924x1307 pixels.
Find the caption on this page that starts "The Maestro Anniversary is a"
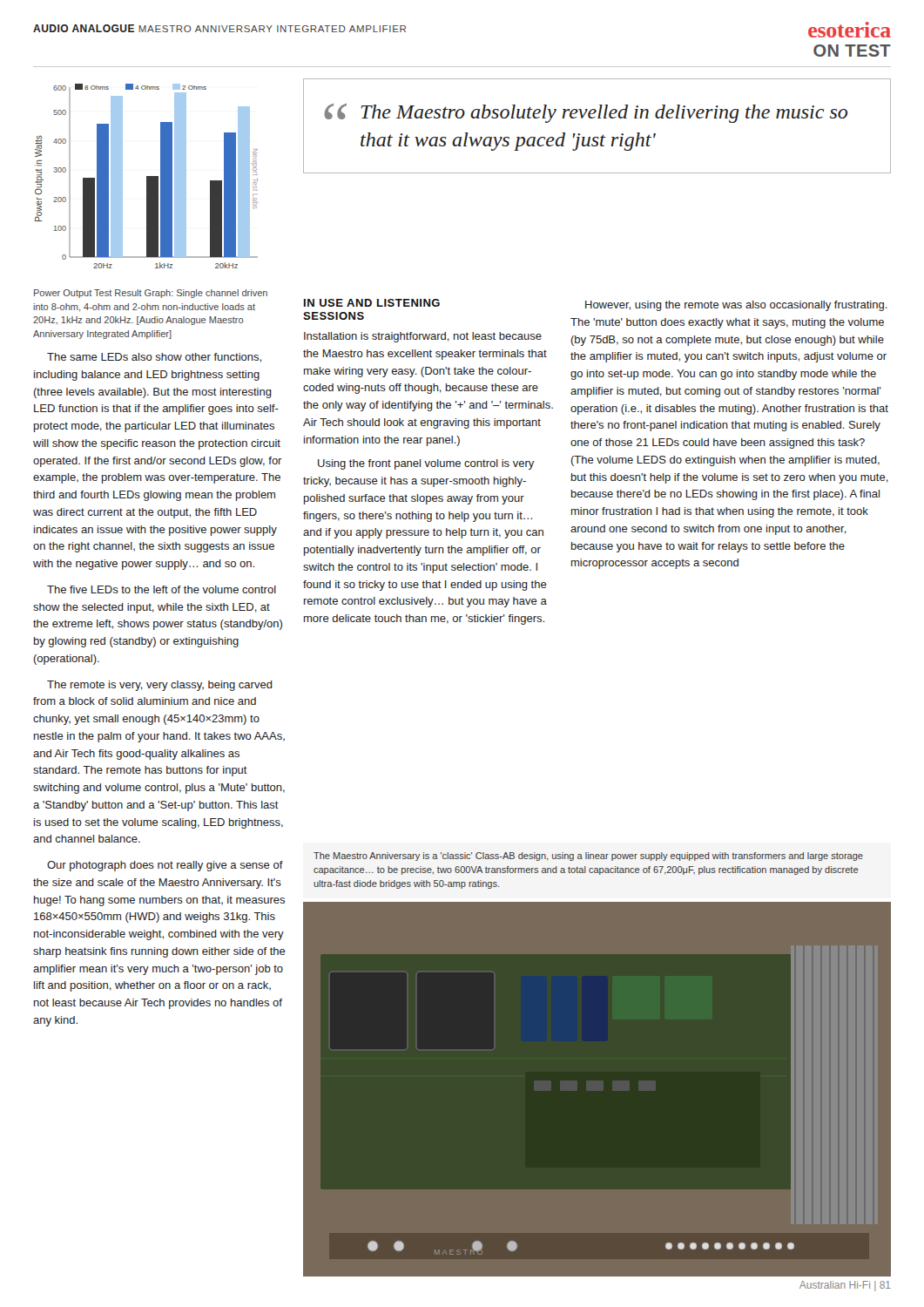[x=588, y=870]
